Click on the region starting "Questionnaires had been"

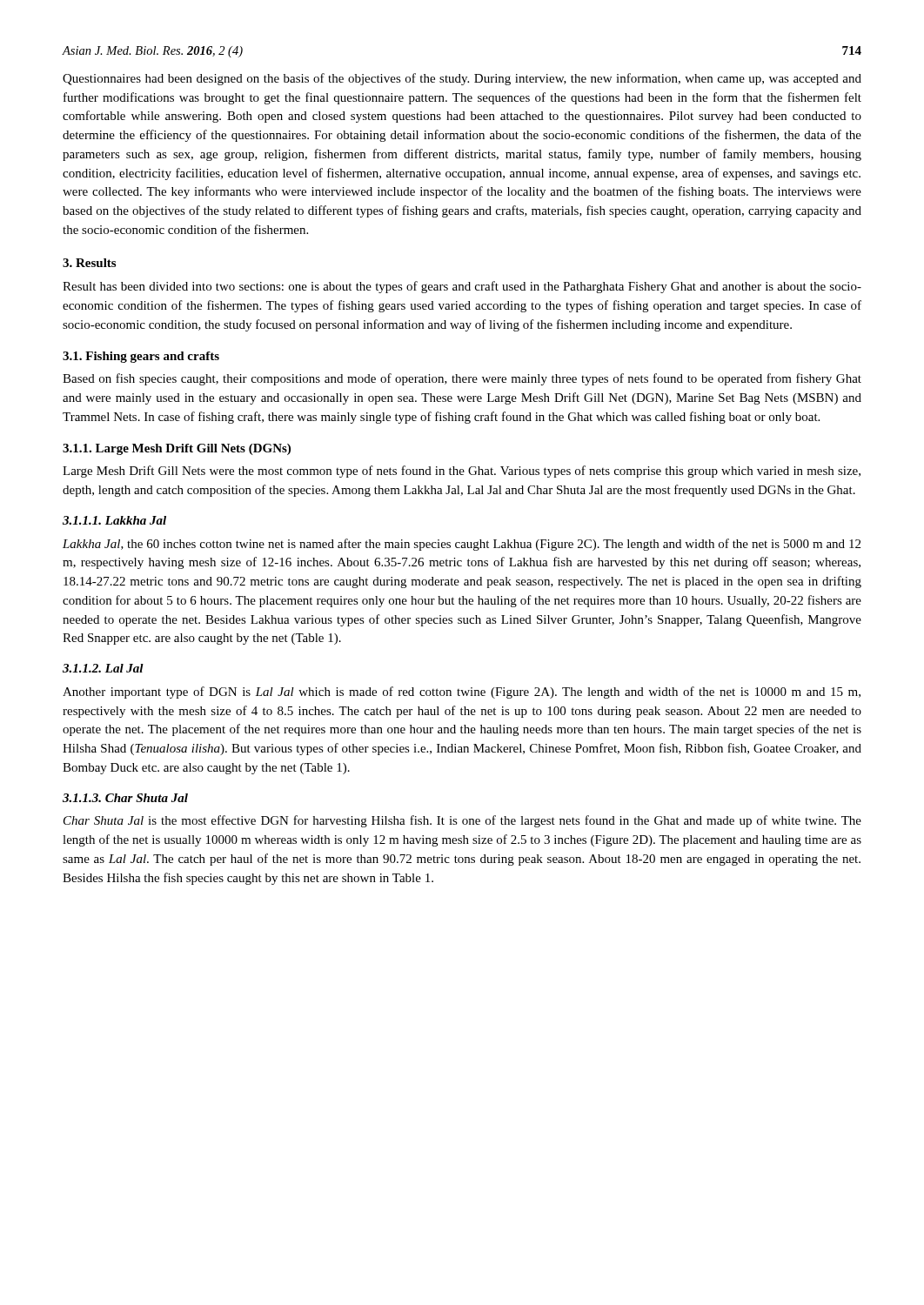point(462,155)
